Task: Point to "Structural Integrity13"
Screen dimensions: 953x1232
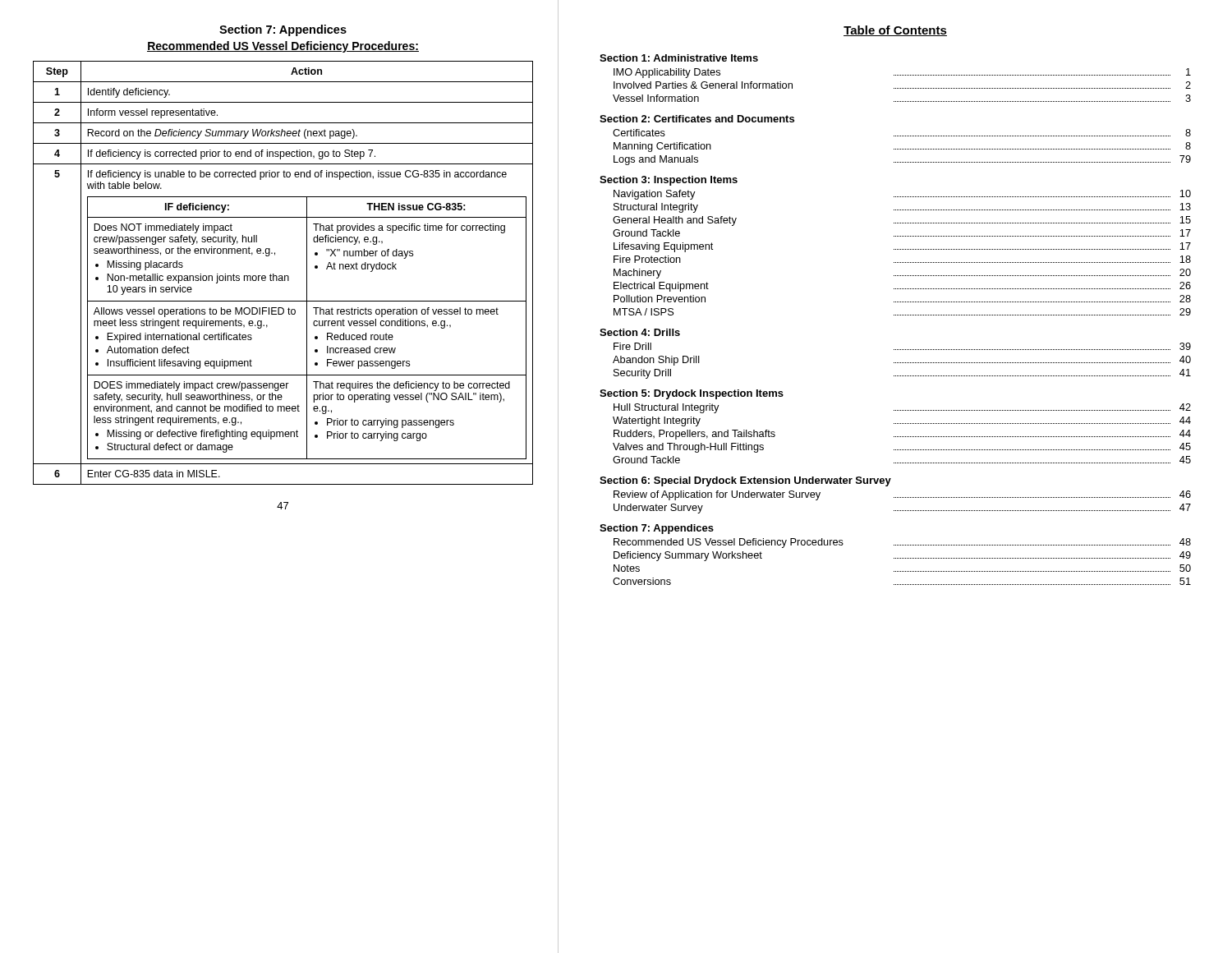Action: (x=902, y=207)
